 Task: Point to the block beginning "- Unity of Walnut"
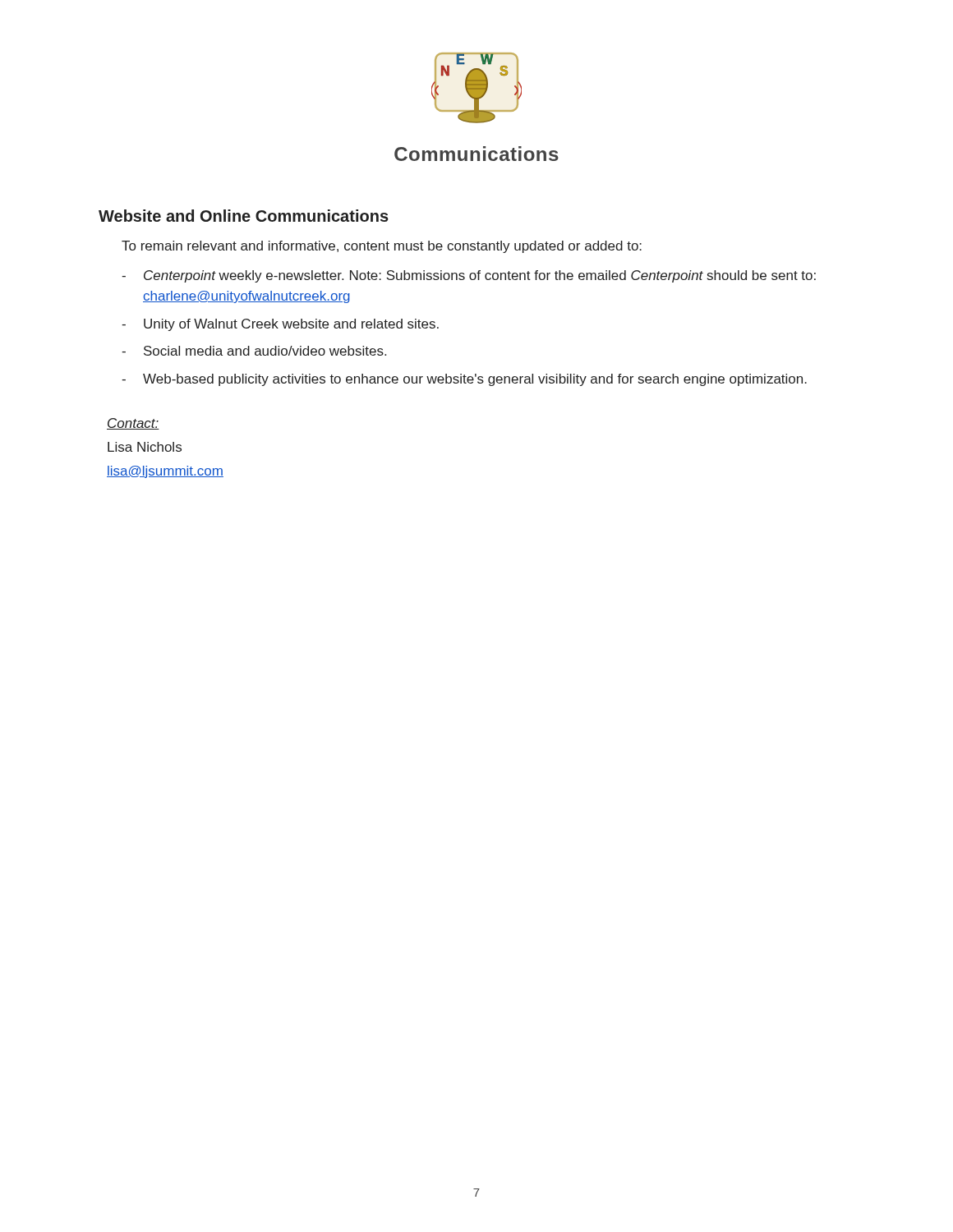pos(280,325)
